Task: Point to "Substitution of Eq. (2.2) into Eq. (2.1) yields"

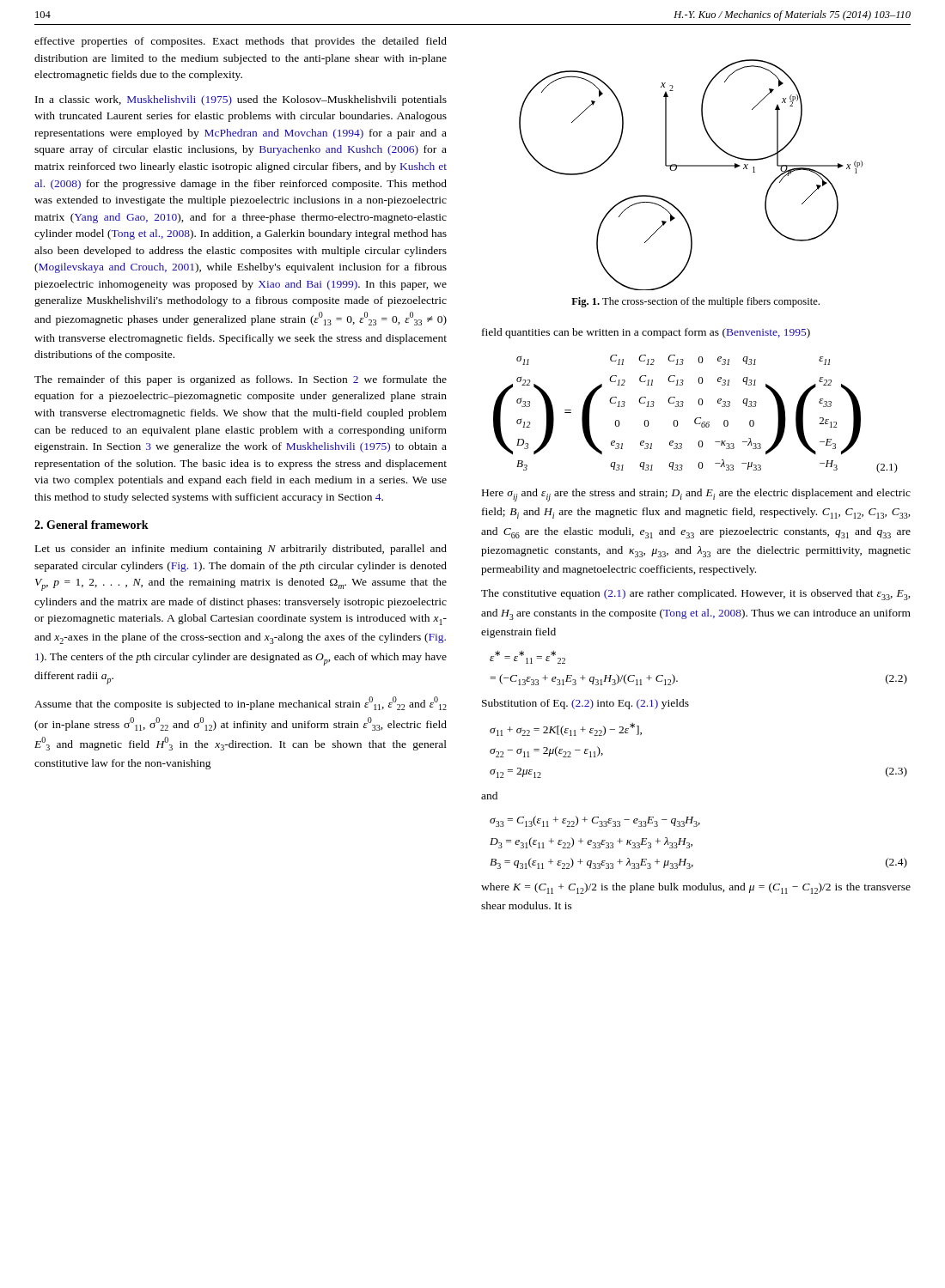Action: point(696,703)
